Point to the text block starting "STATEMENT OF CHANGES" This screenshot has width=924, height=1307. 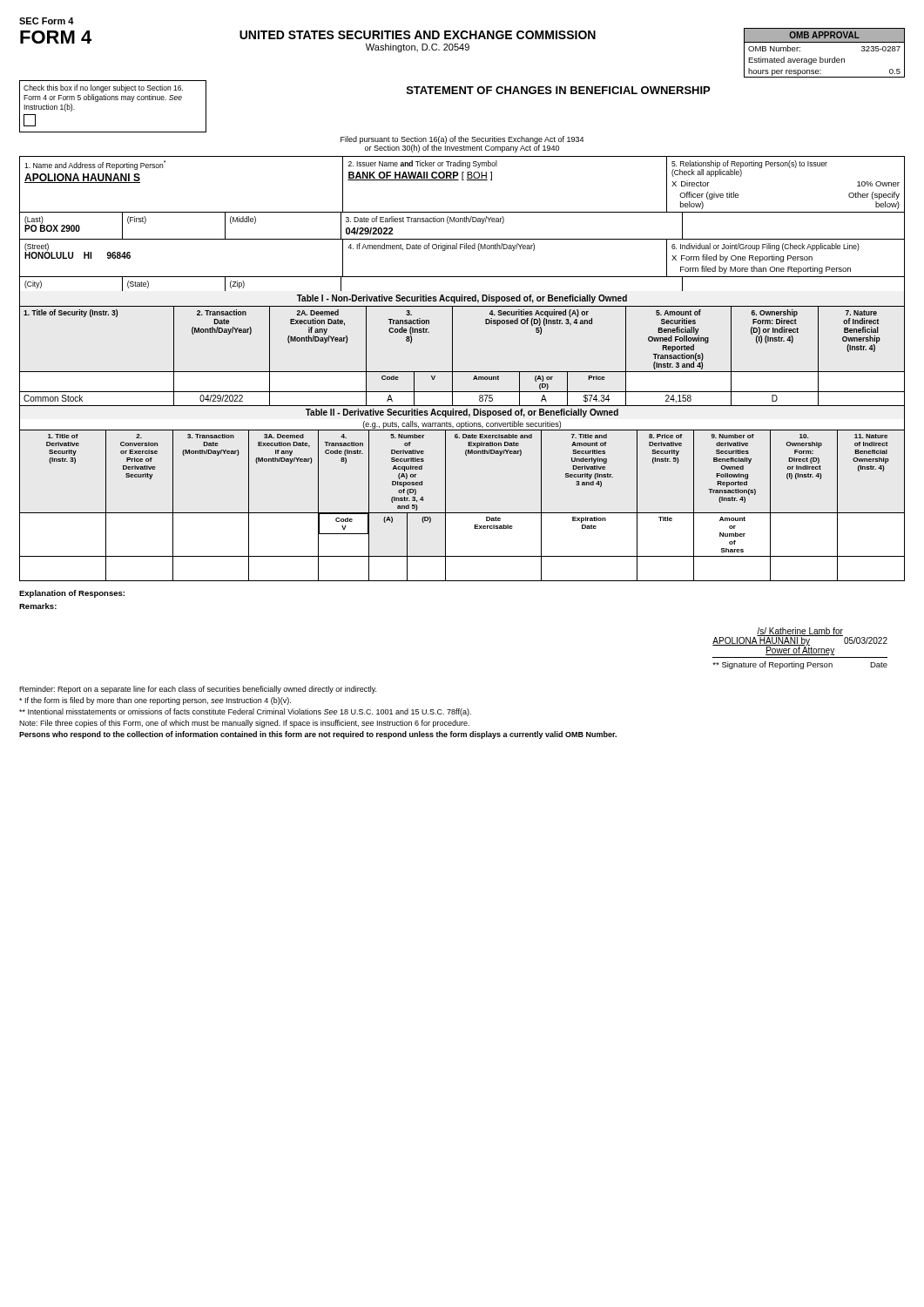(x=558, y=90)
